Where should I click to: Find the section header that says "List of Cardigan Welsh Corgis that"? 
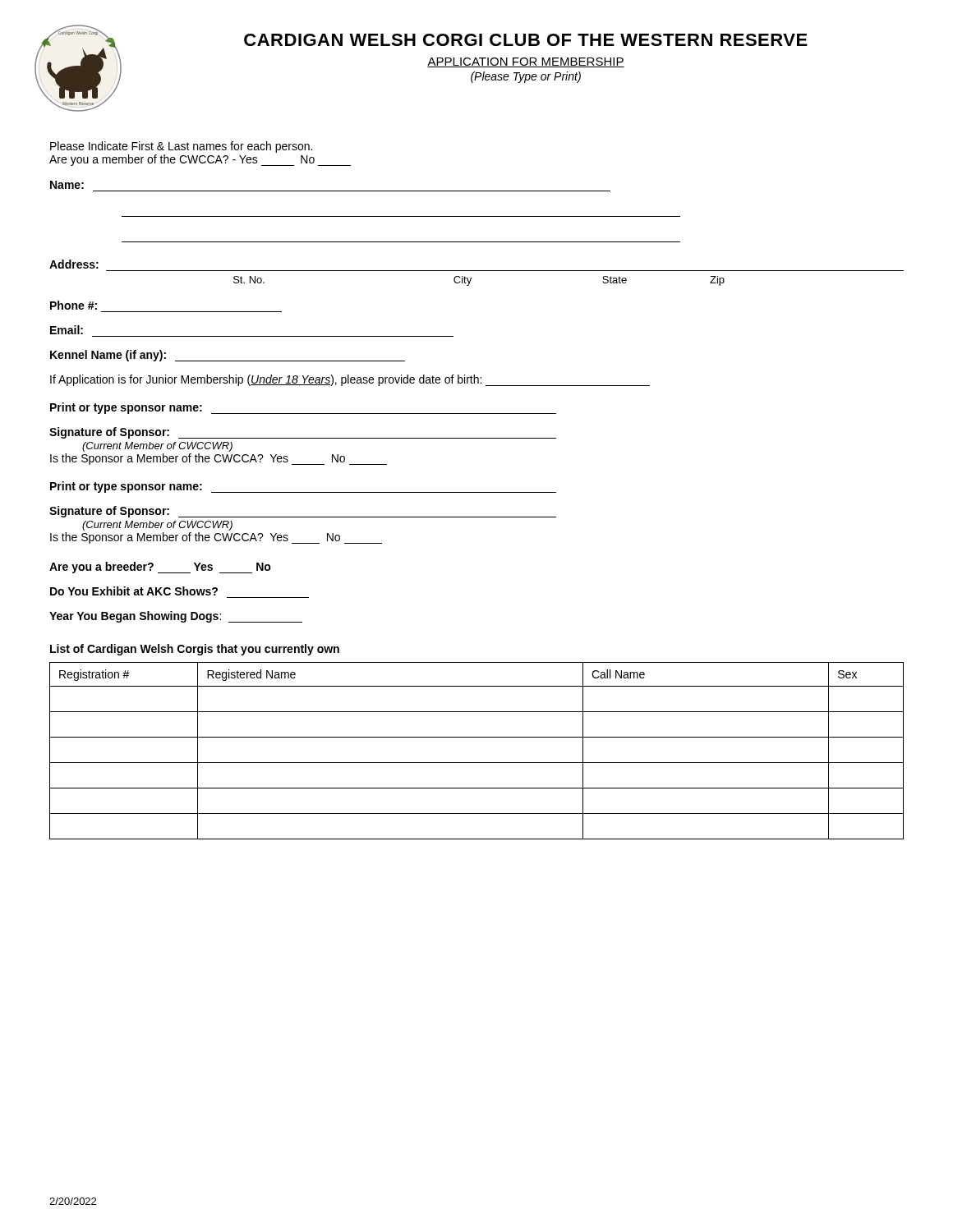tap(195, 649)
